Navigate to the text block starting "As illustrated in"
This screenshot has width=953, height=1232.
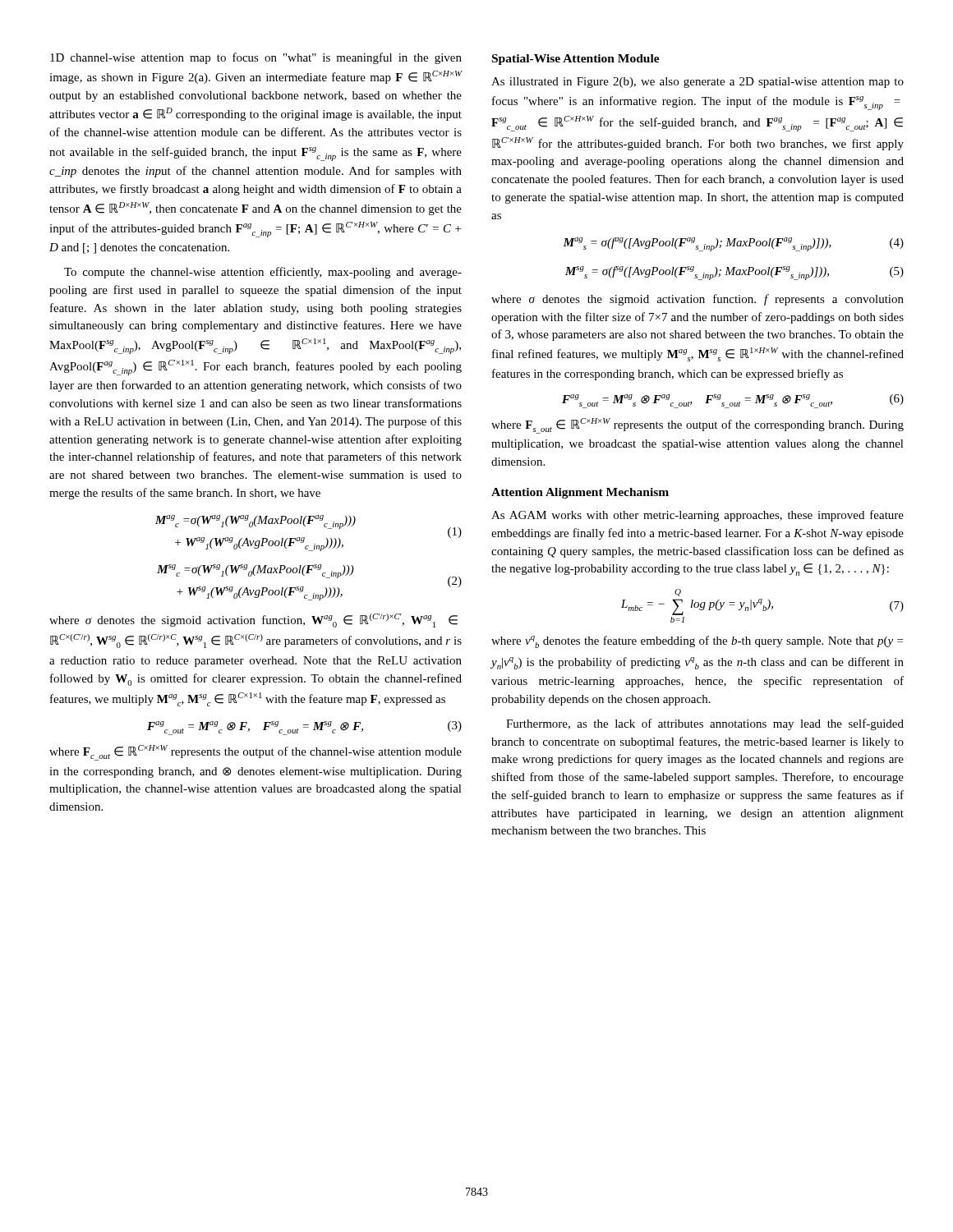coord(698,149)
